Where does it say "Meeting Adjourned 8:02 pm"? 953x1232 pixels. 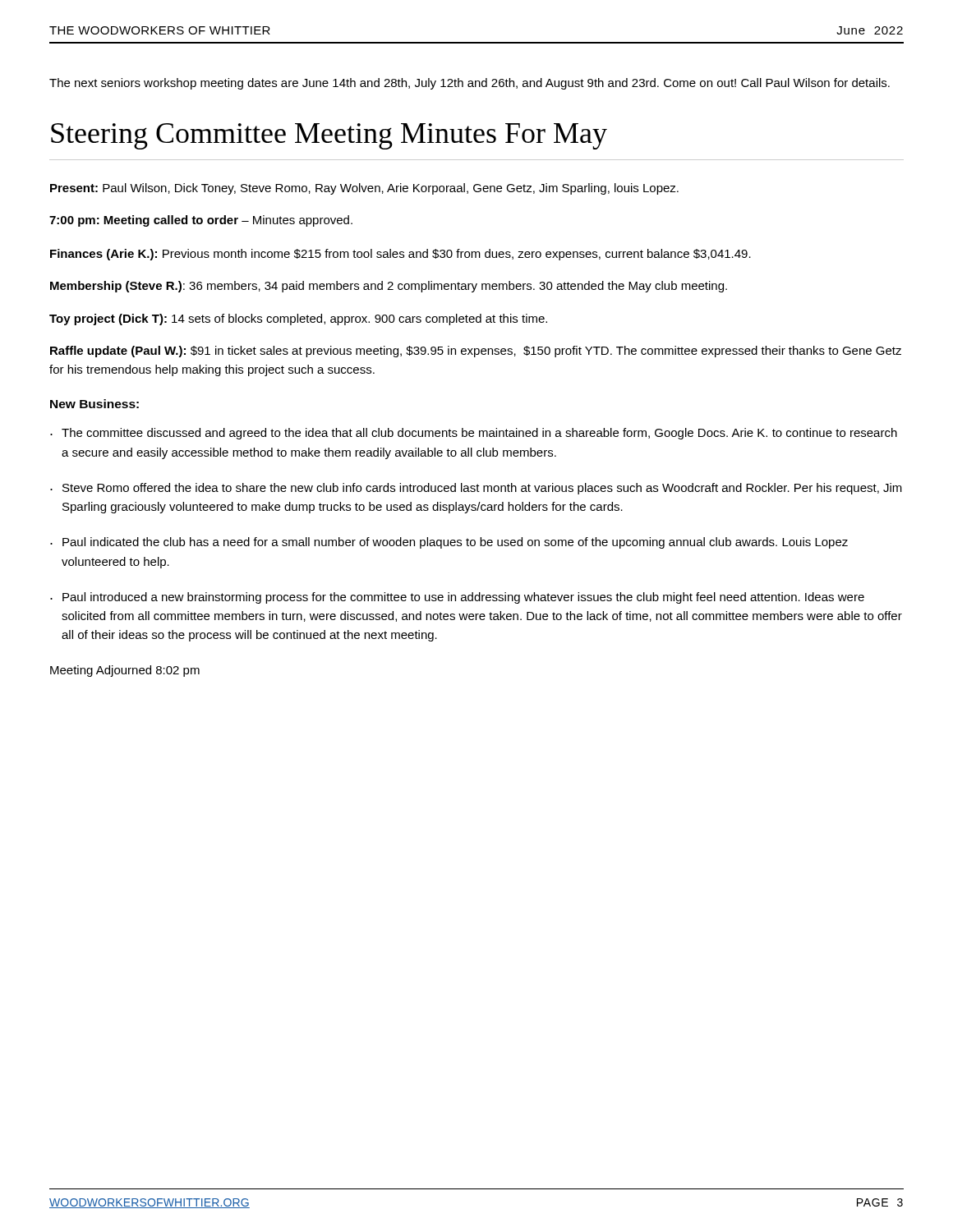pyautogui.click(x=125, y=670)
